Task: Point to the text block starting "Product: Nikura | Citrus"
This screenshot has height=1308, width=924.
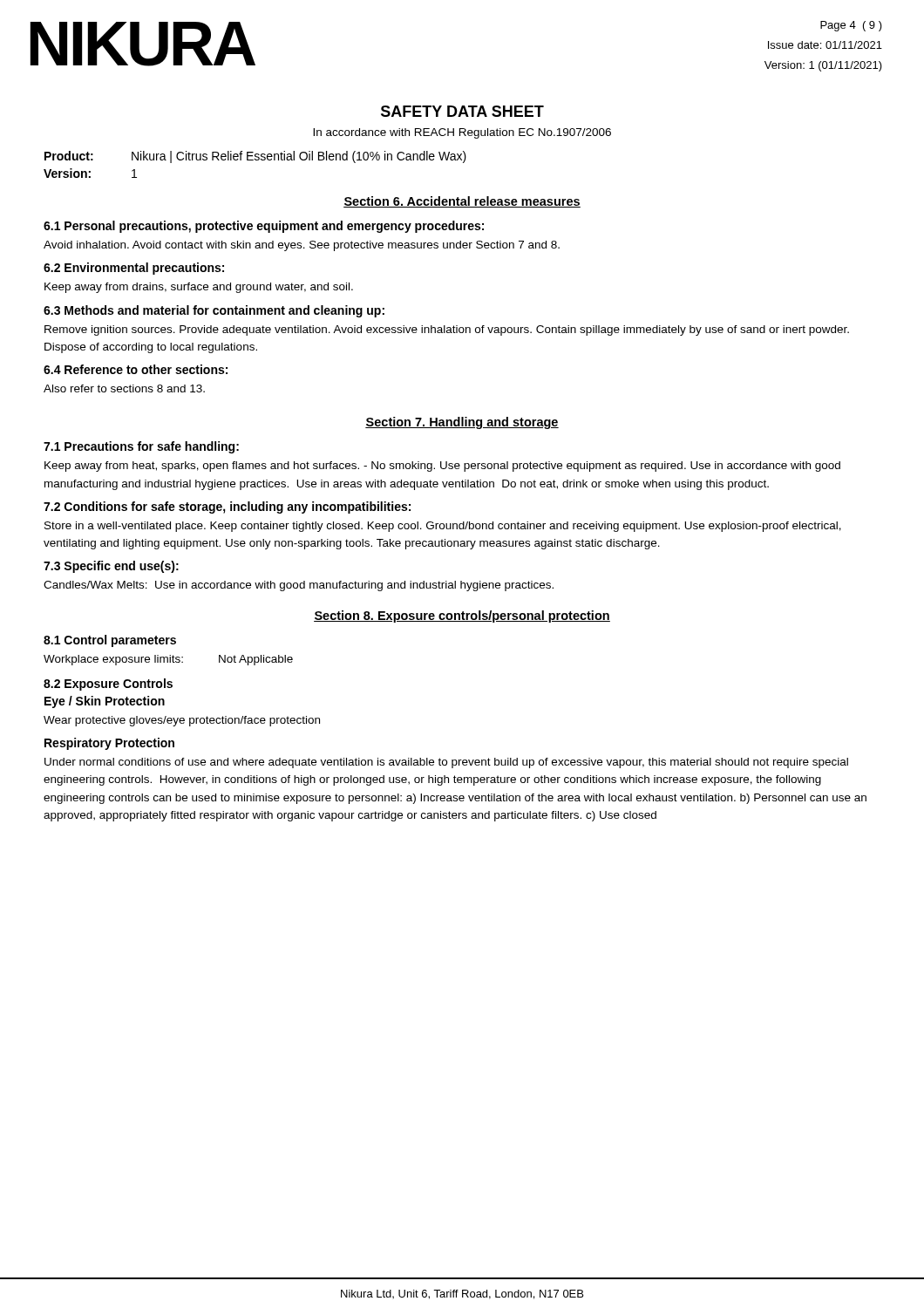Action: tap(255, 156)
